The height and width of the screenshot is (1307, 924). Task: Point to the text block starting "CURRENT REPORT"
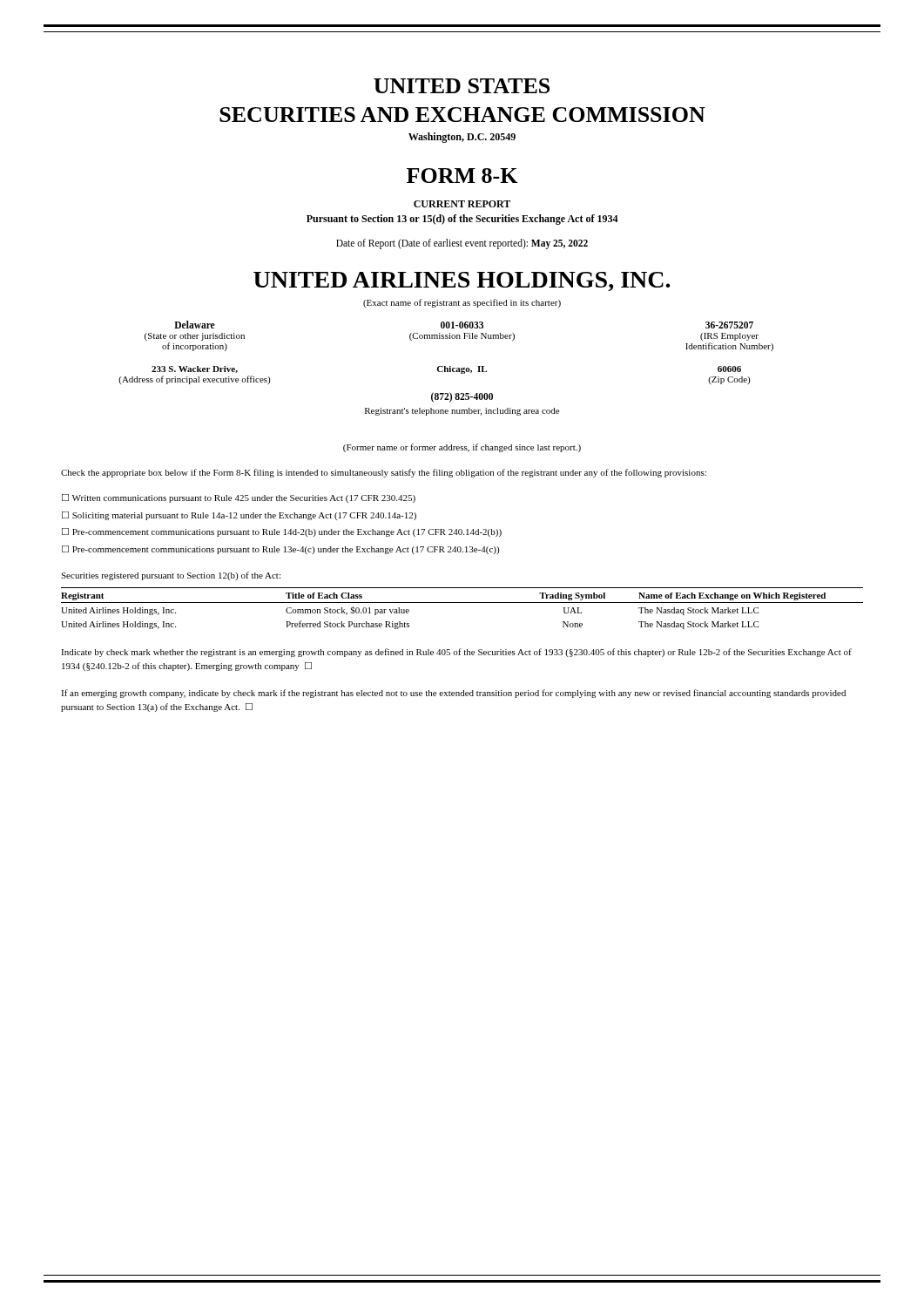click(462, 204)
